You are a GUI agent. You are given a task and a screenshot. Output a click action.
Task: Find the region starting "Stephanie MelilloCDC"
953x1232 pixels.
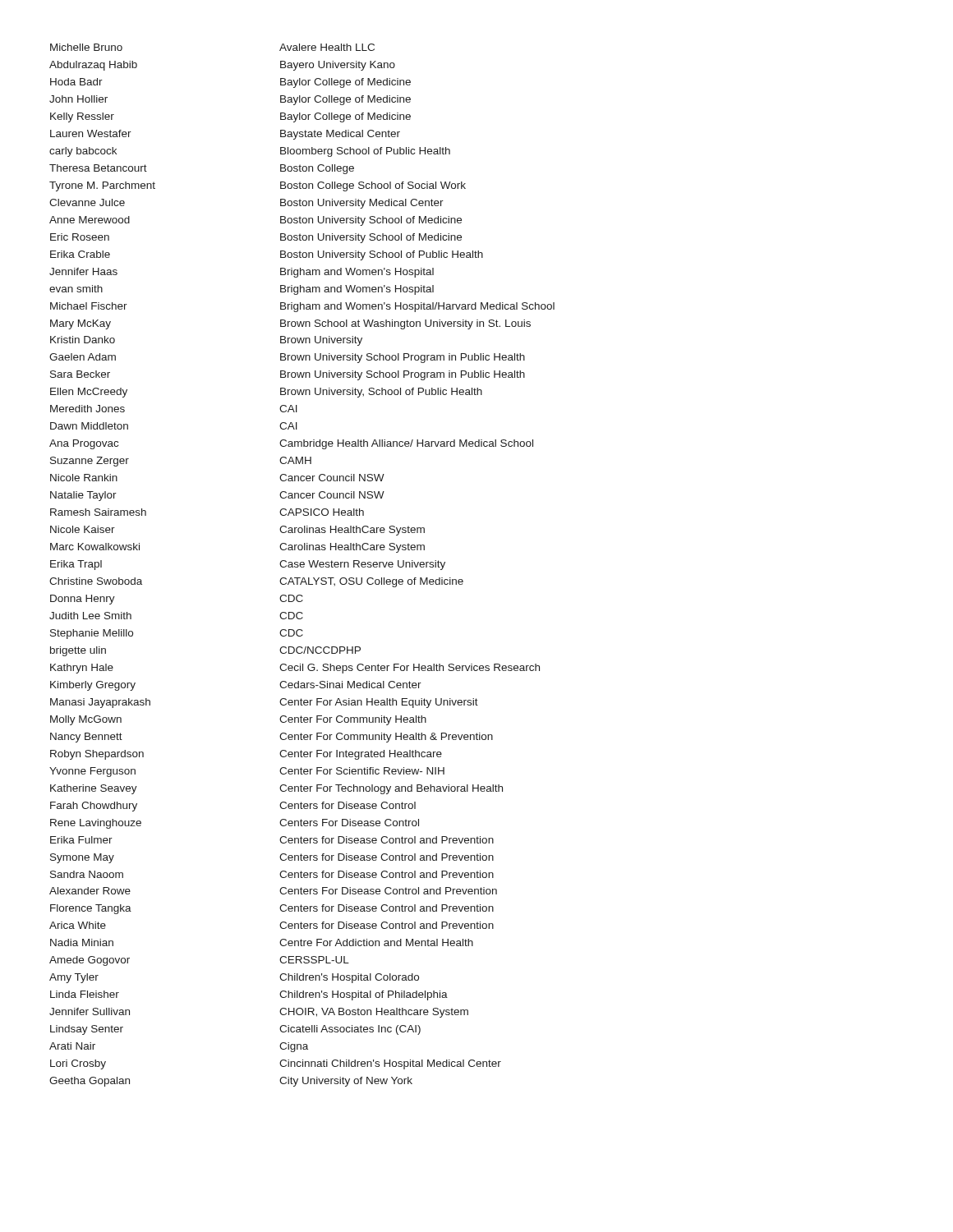[x=92, y=634]
